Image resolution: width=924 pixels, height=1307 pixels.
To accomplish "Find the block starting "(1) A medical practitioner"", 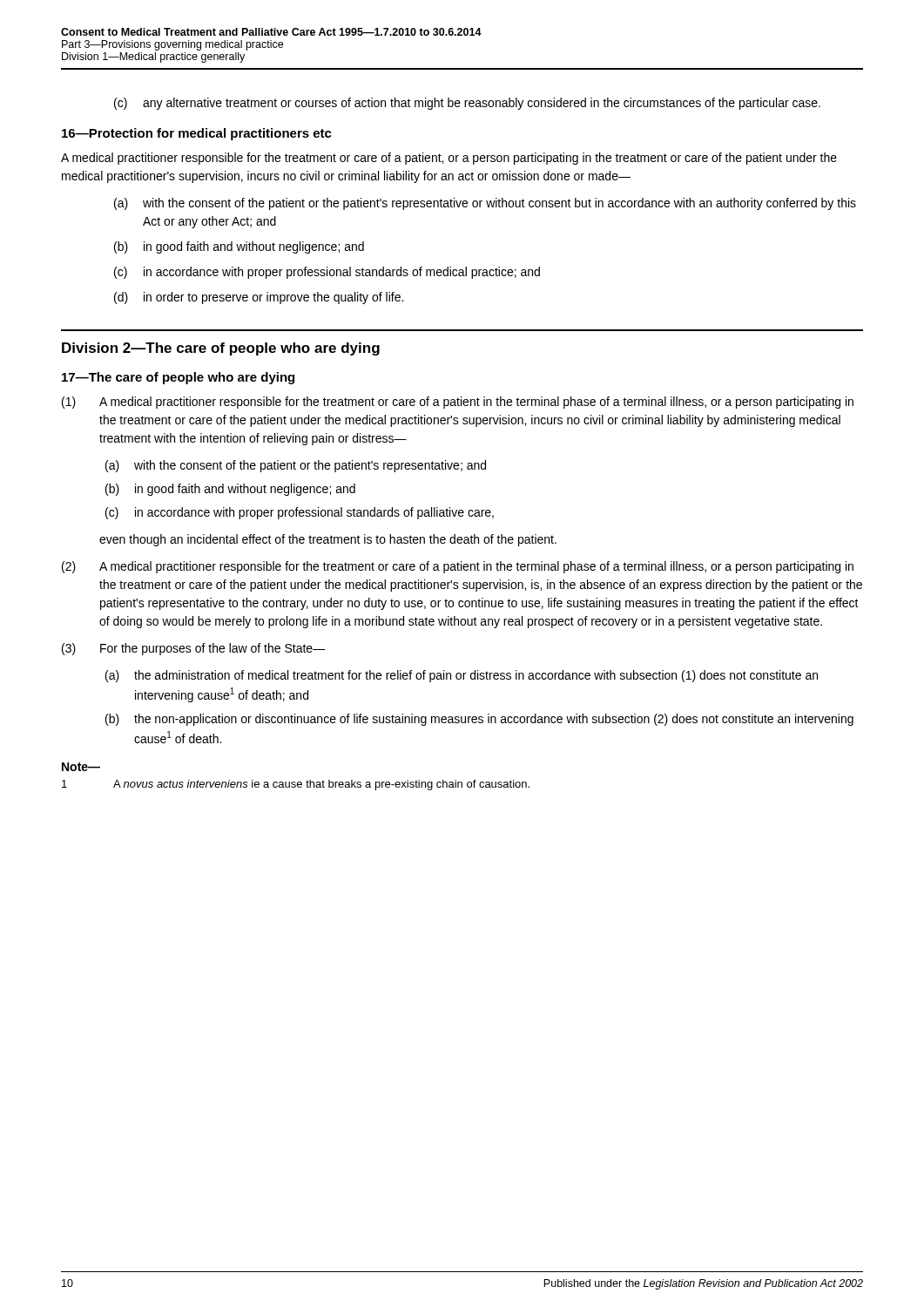I will click(462, 420).
